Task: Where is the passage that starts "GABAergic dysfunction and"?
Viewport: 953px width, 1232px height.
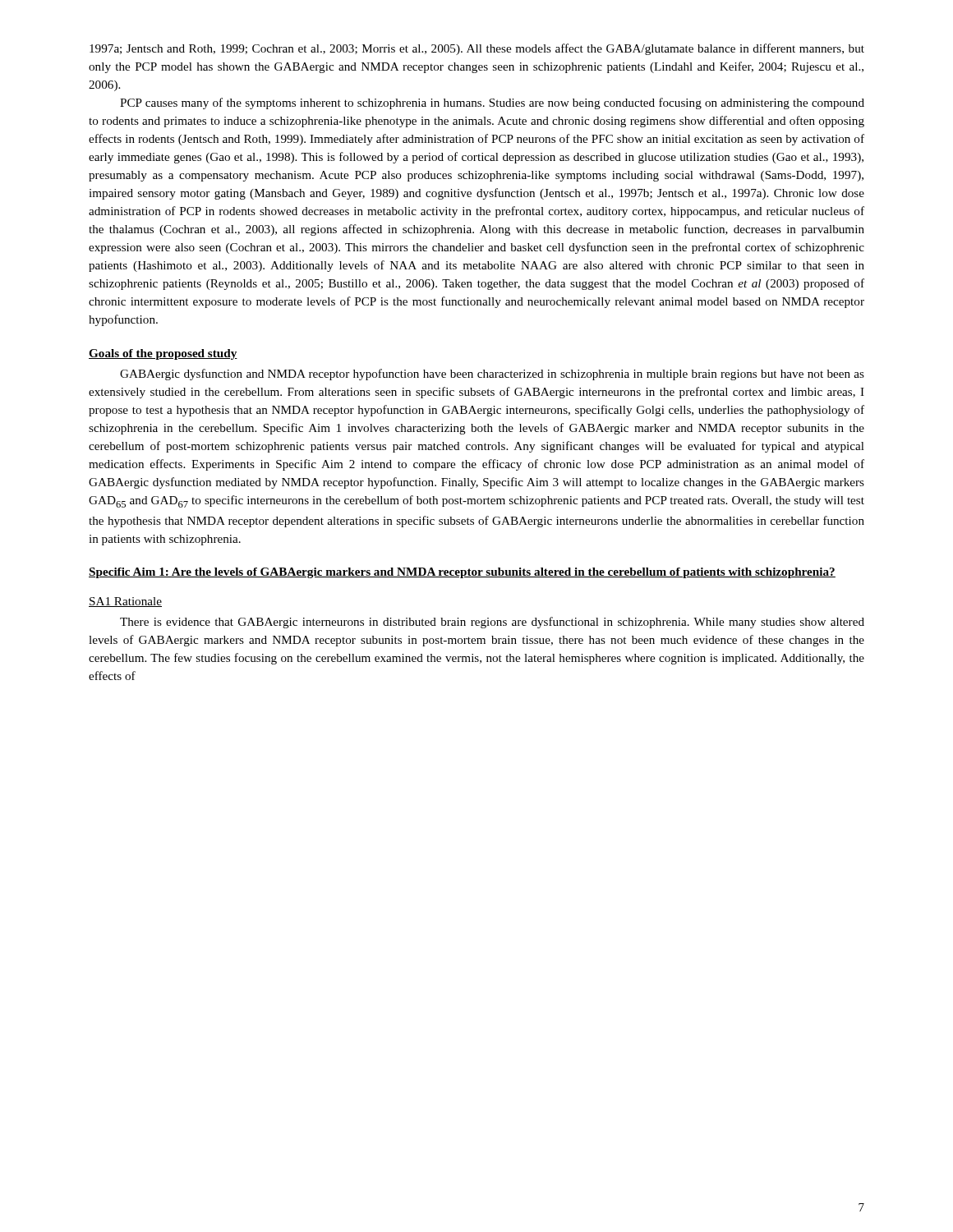Action: (476, 456)
